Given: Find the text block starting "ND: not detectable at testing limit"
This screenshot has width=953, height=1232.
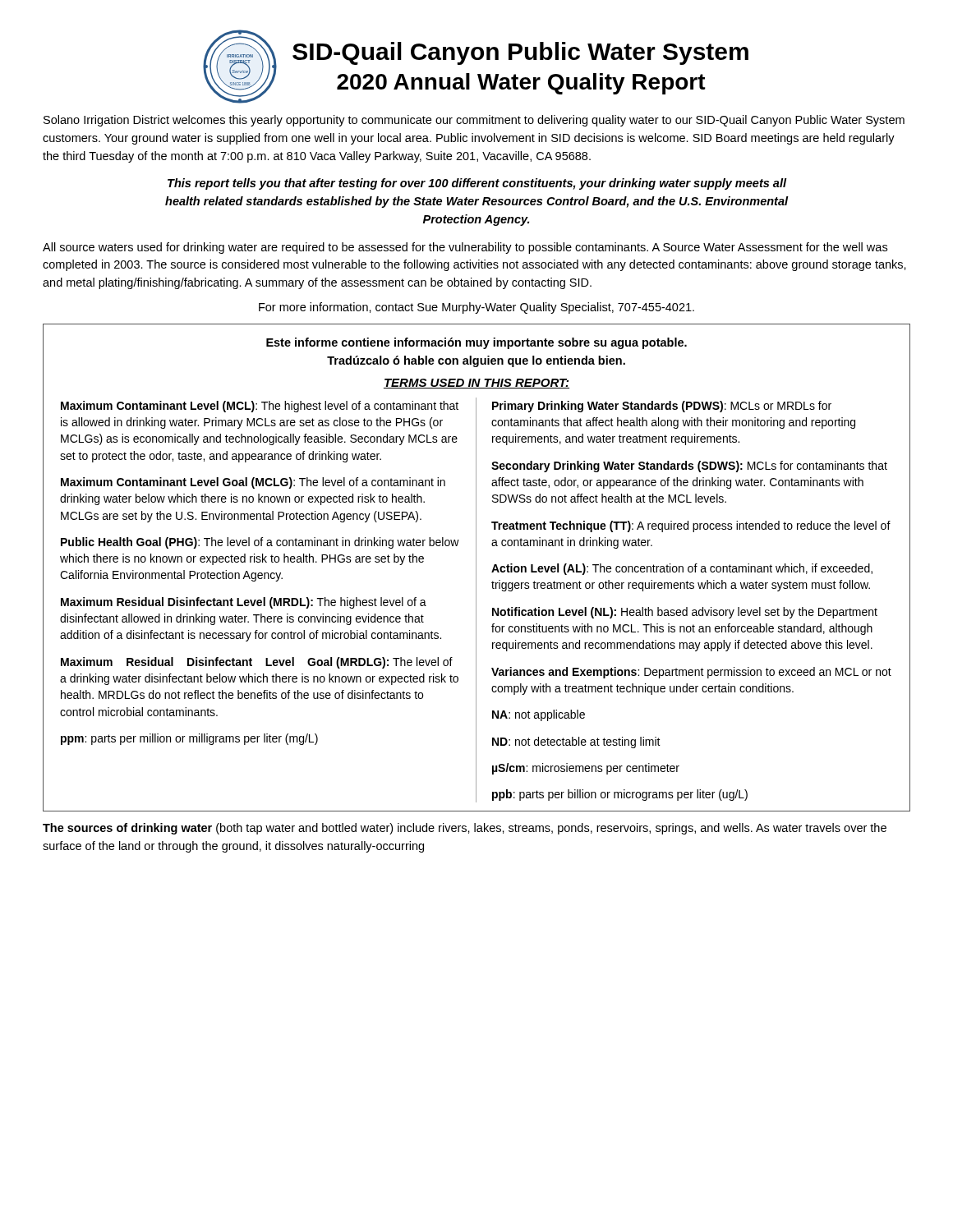Looking at the screenshot, I should pos(576,742).
